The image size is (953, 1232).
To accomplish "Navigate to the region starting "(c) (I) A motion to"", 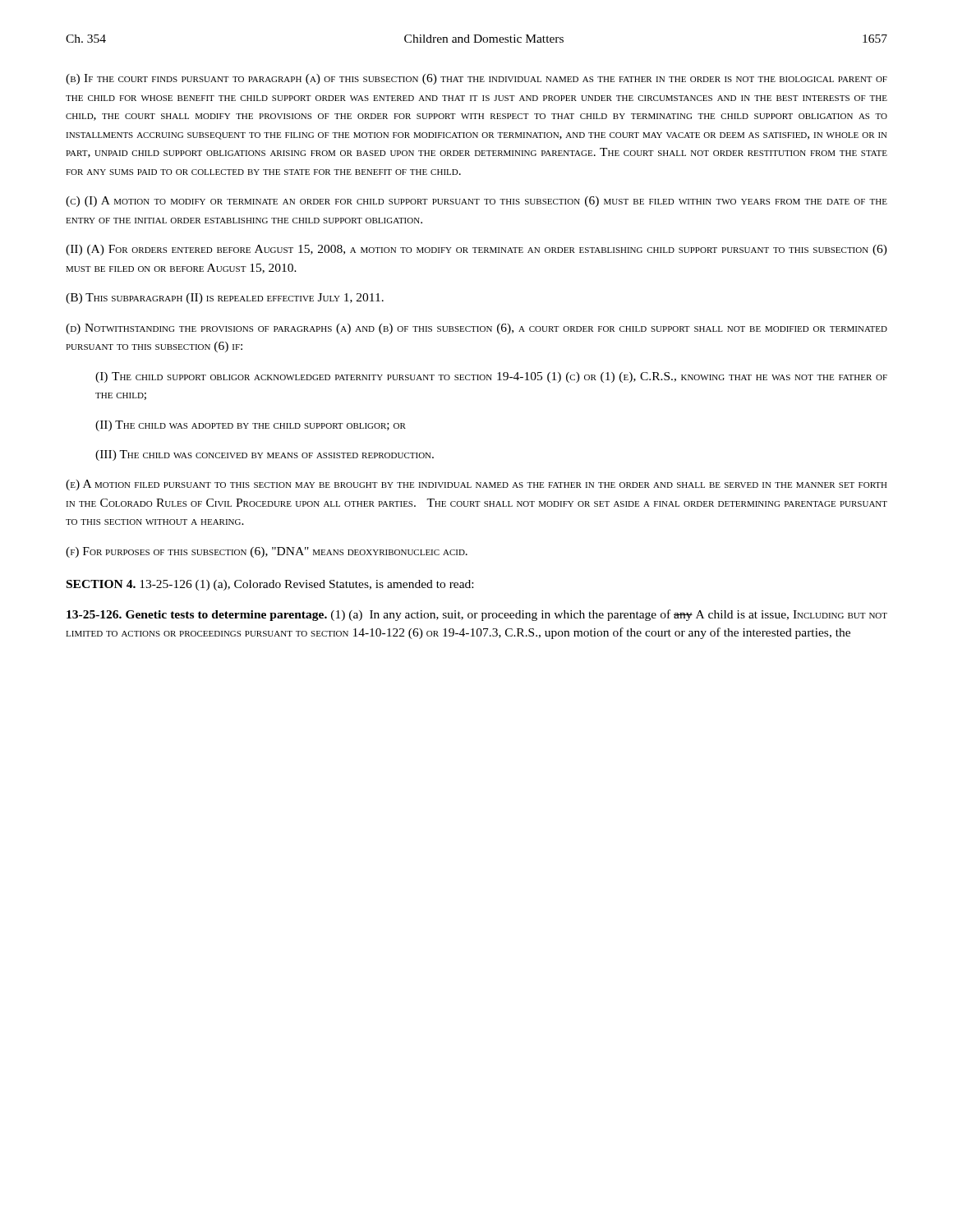I will (x=476, y=210).
